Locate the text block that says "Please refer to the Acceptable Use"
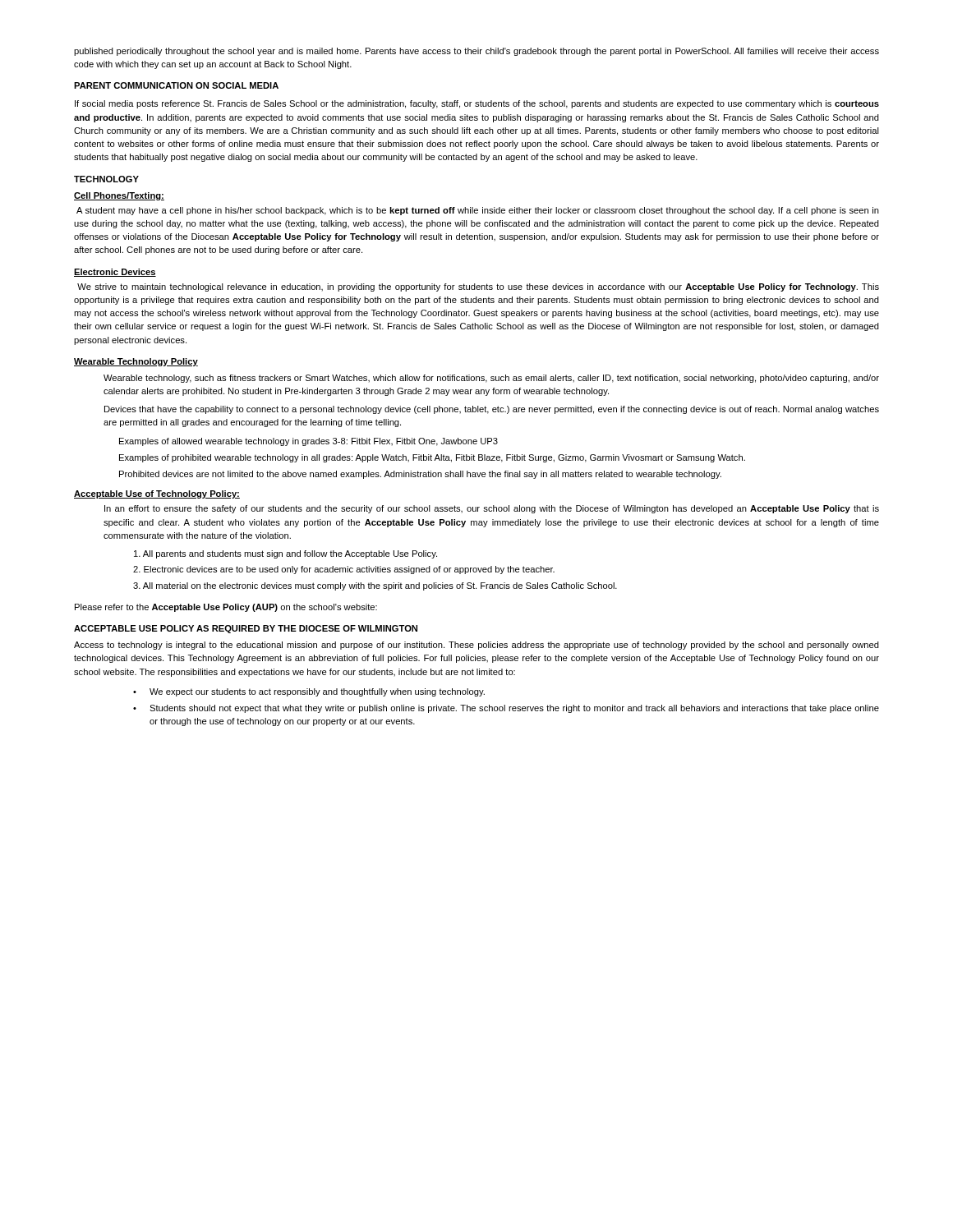 pos(226,607)
